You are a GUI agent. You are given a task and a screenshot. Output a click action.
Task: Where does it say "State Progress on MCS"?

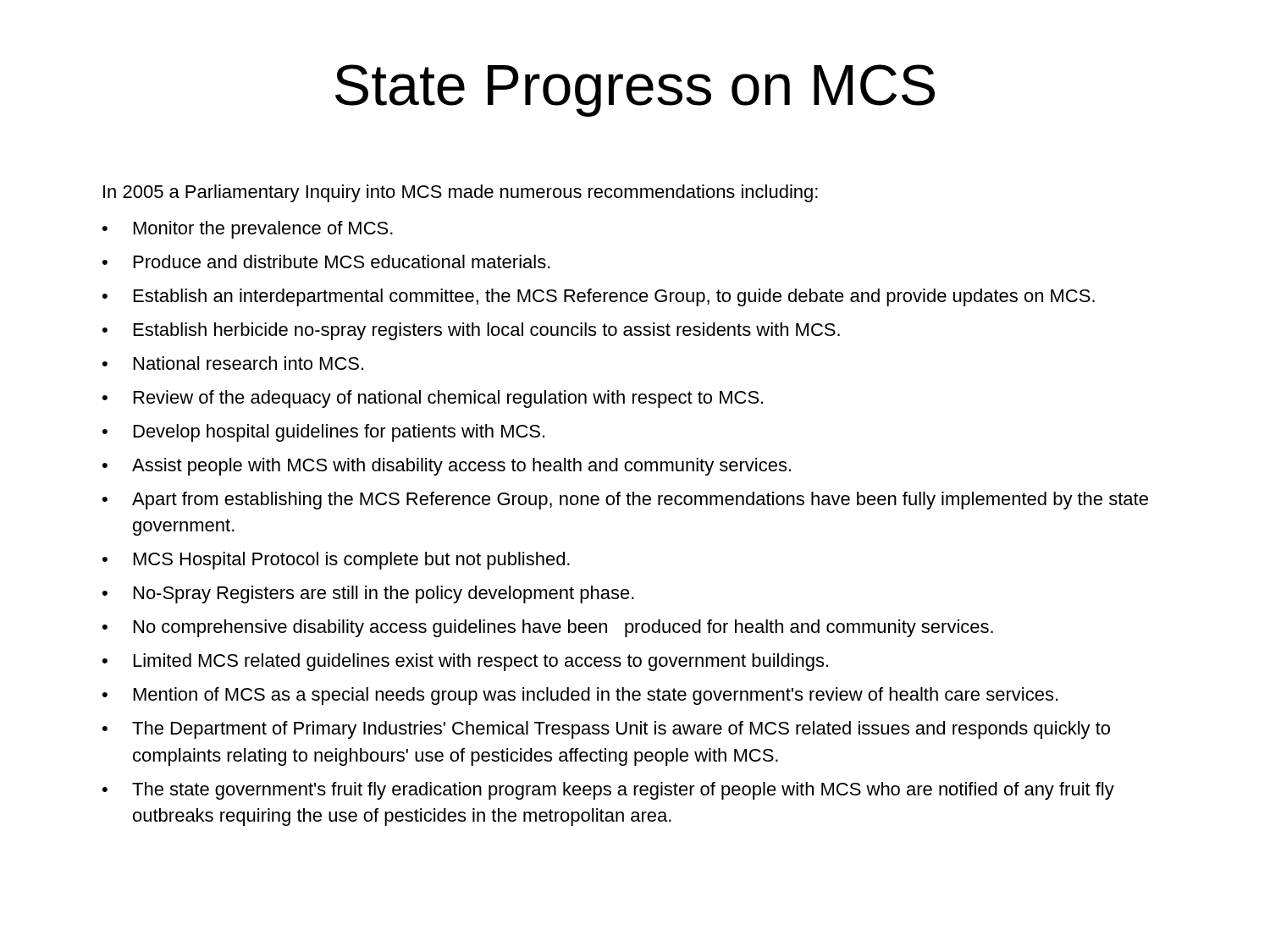click(635, 85)
